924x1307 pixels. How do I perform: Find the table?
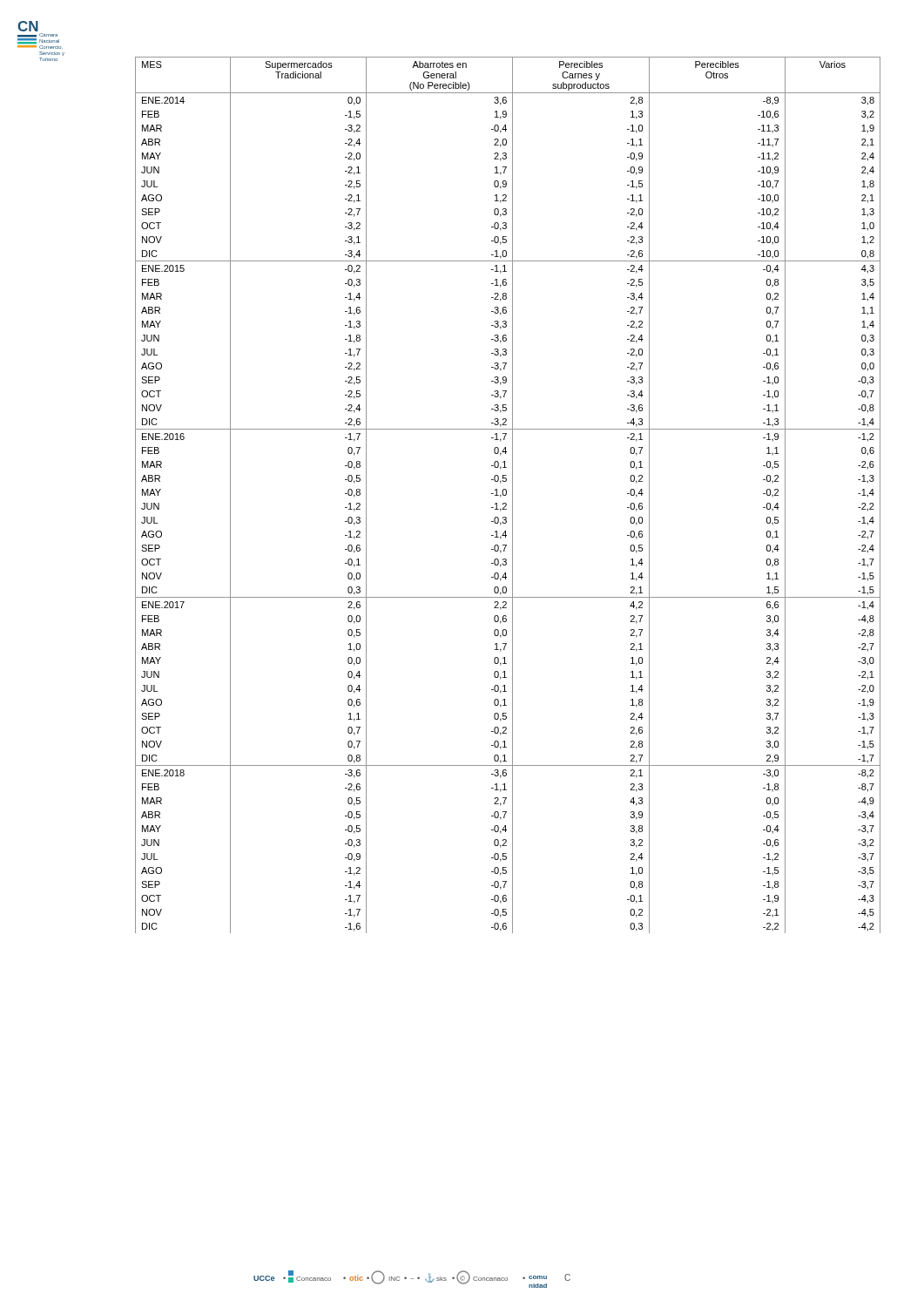(x=508, y=495)
